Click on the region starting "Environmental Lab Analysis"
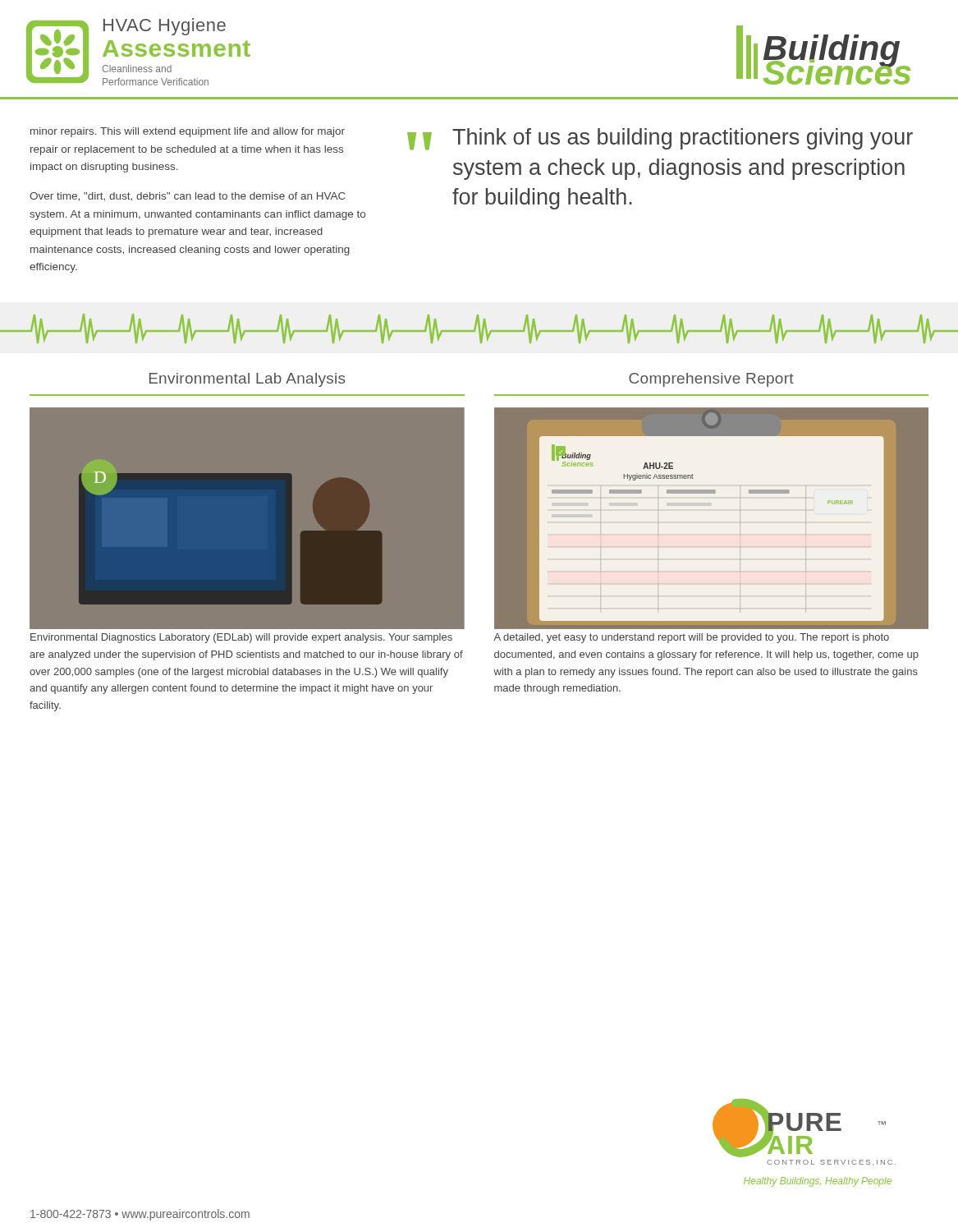The height and width of the screenshot is (1232, 958). 247,378
